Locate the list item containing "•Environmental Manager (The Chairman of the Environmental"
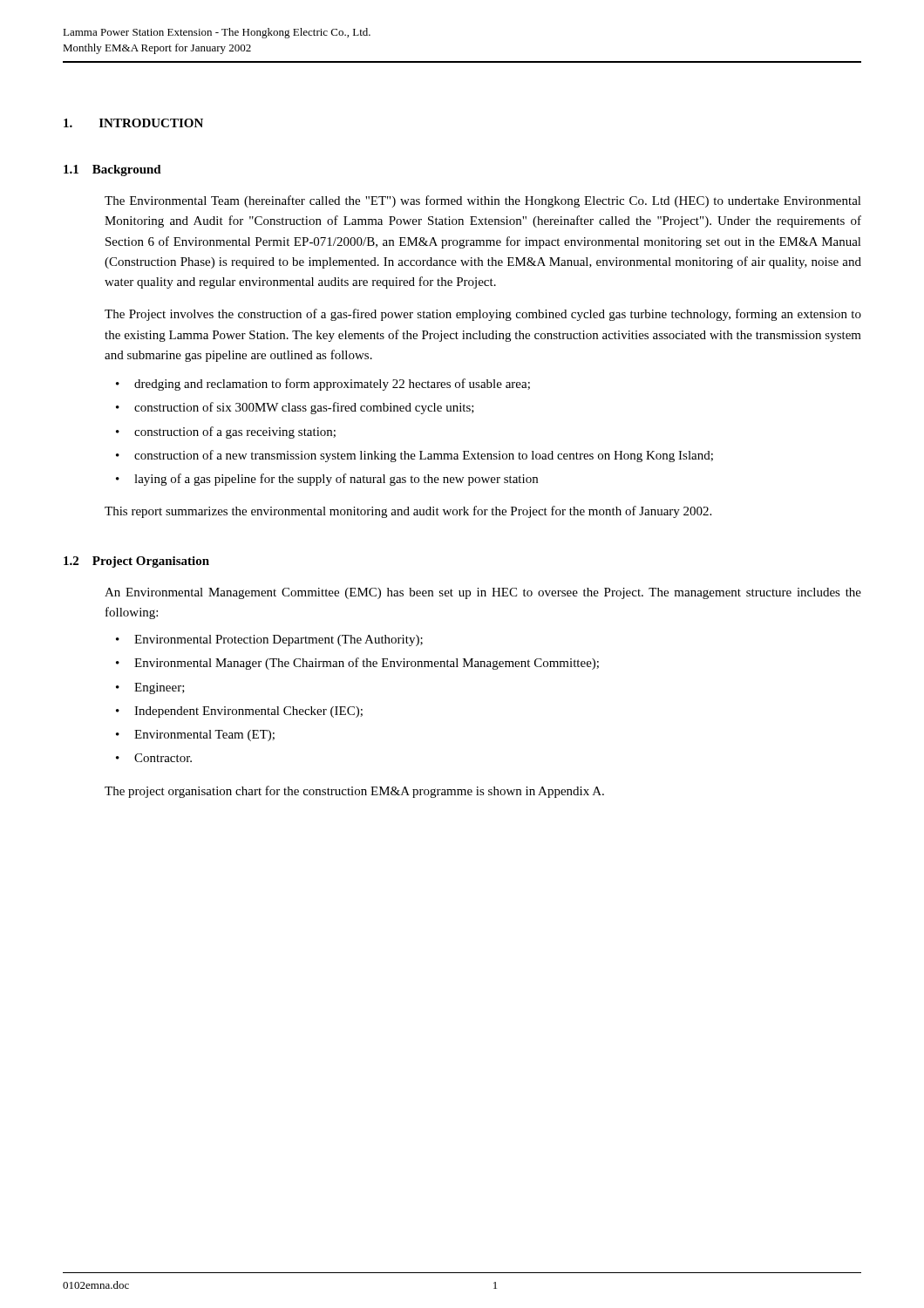 [357, 663]
